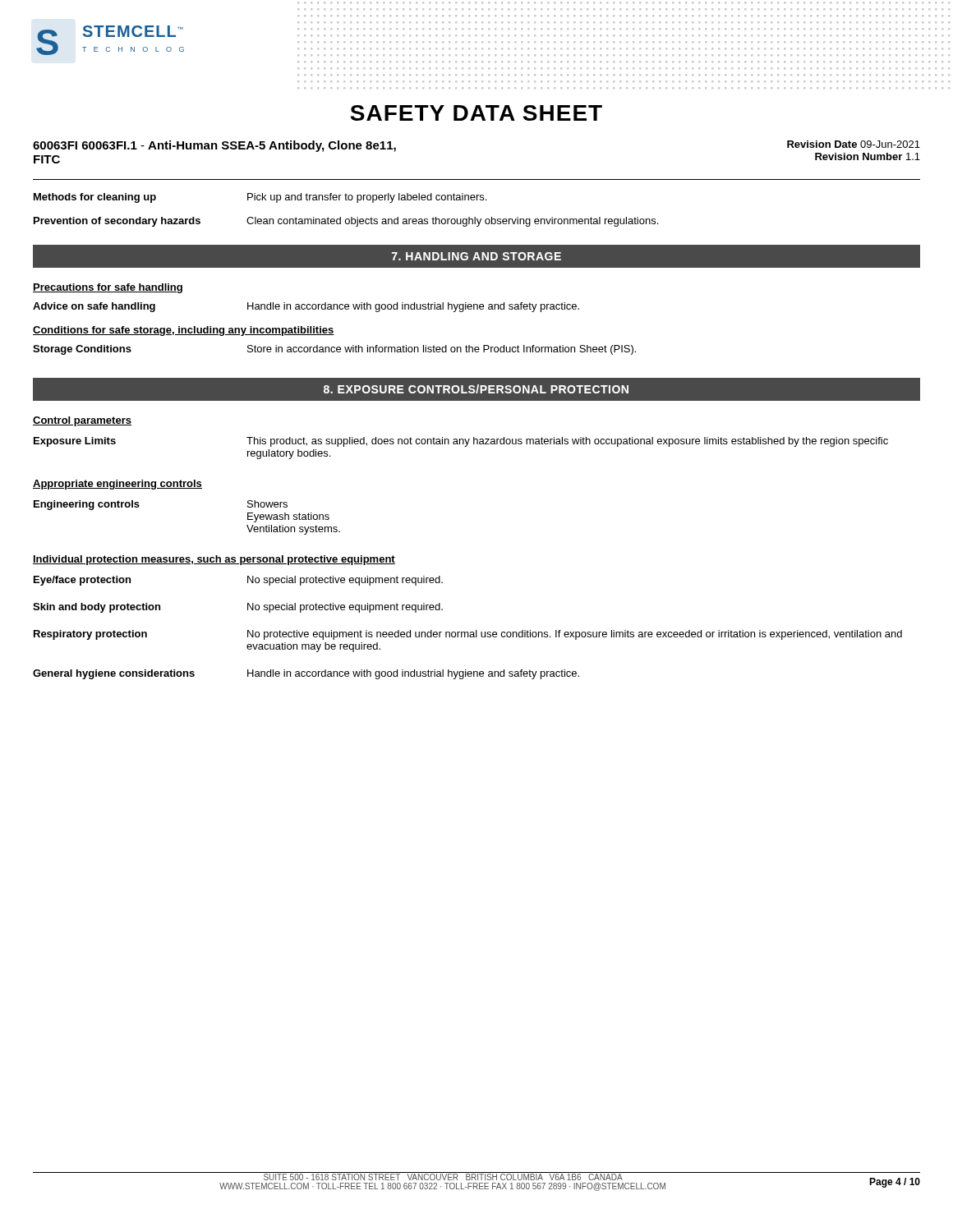Screen dimensions: 1232x953
Task: Navigate to the block starting "Methods for cleaning"
Action: coord(476,197)
